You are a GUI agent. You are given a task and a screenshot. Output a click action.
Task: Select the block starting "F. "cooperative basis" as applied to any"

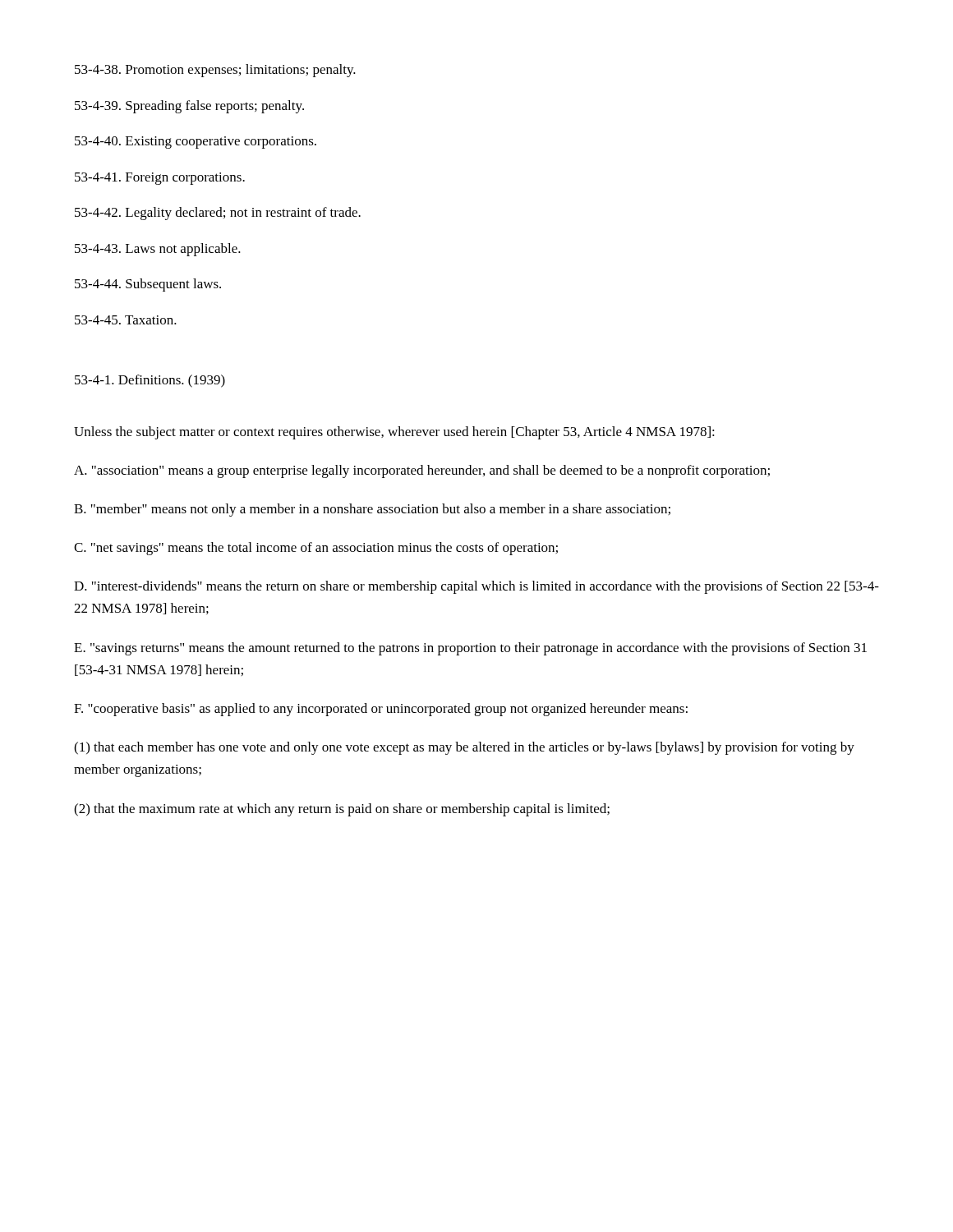[381, 708]
